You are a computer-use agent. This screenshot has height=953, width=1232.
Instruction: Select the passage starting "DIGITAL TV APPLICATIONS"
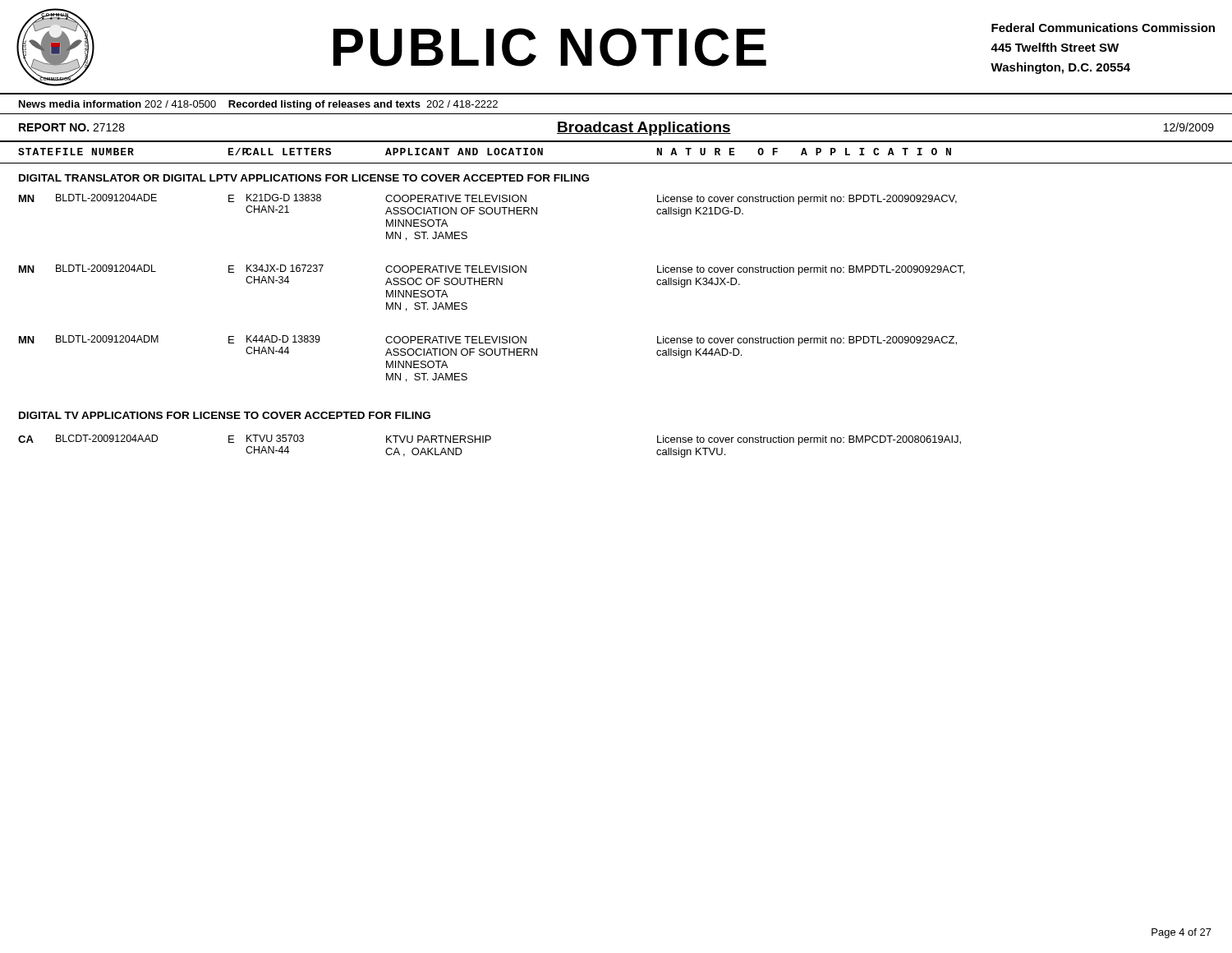click(x=225, y=415)
